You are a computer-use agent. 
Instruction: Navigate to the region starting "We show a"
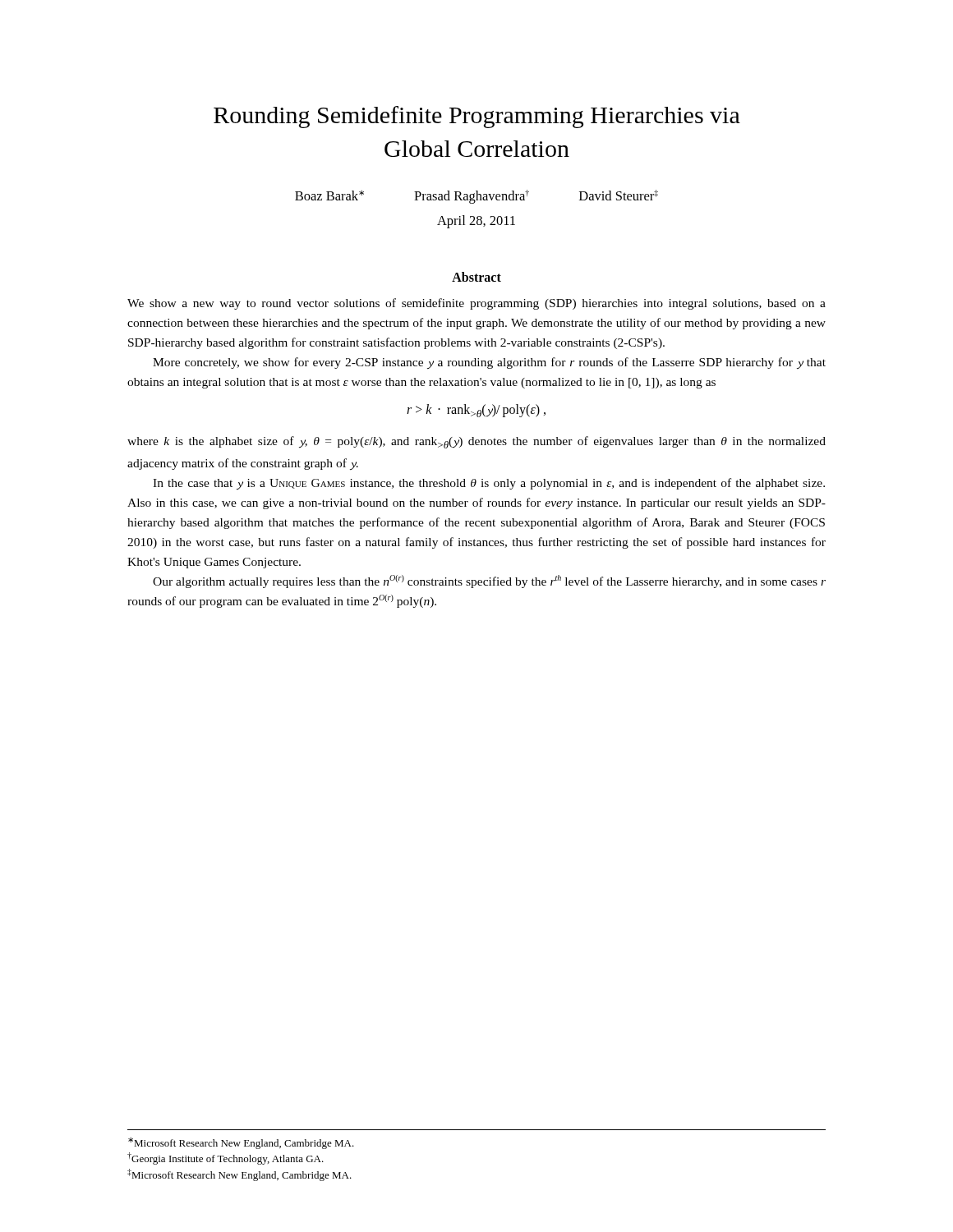coord(476,343)
